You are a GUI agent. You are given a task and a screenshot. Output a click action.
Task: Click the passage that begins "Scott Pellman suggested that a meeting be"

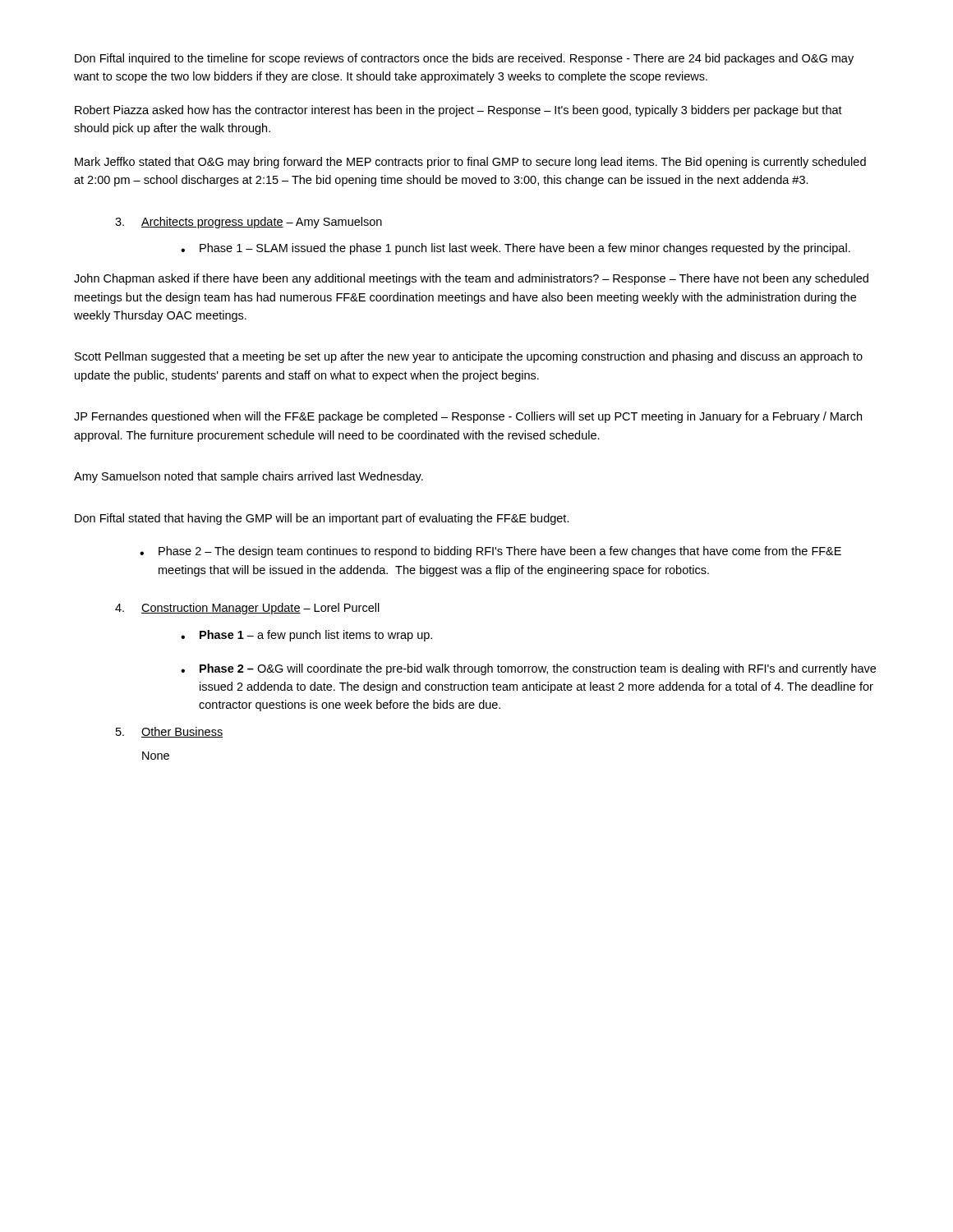click(468, 366)
